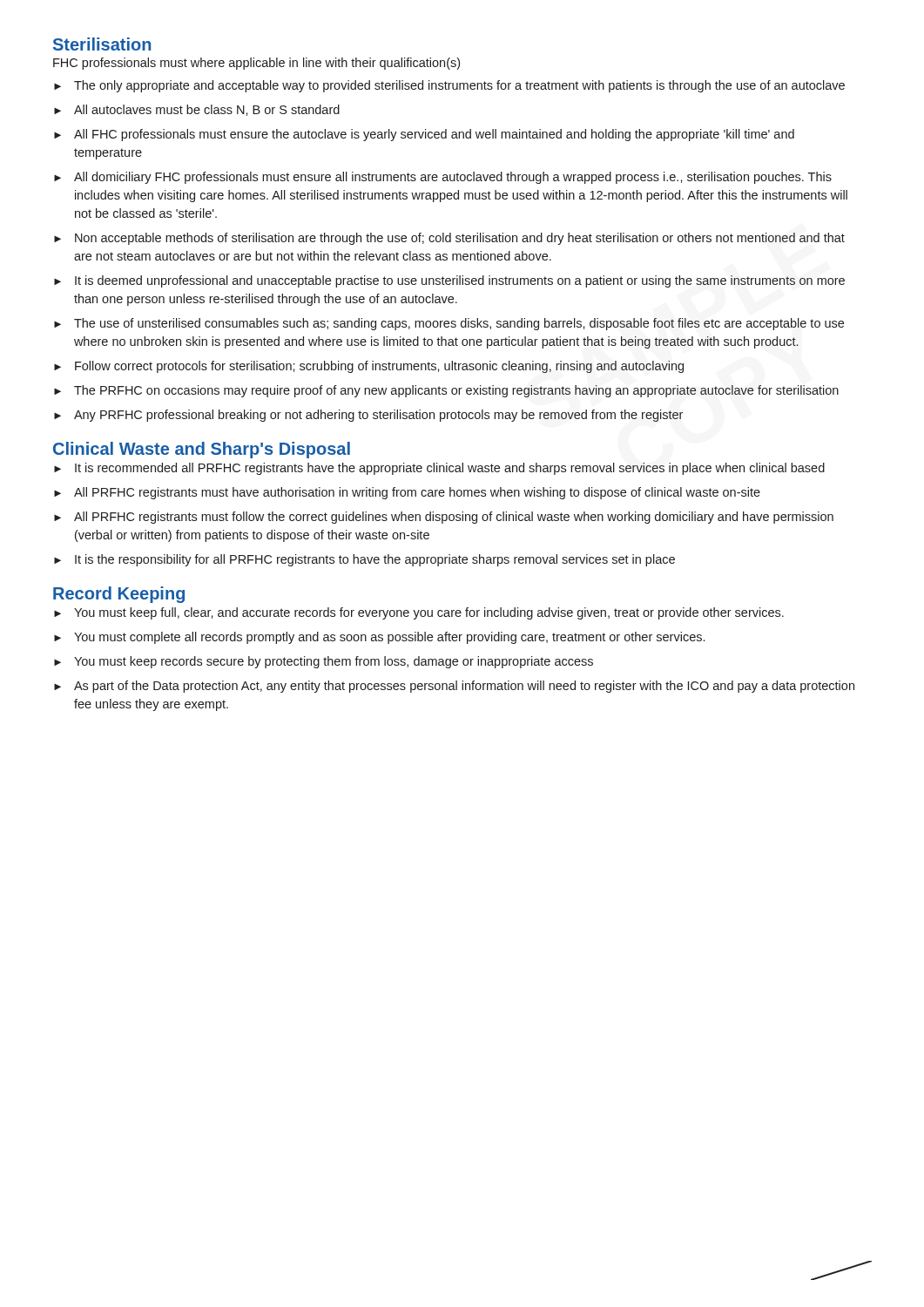Click the passage that begins "► The only appropriate and acceptable way to"
924x1307 pixels.
458,86
